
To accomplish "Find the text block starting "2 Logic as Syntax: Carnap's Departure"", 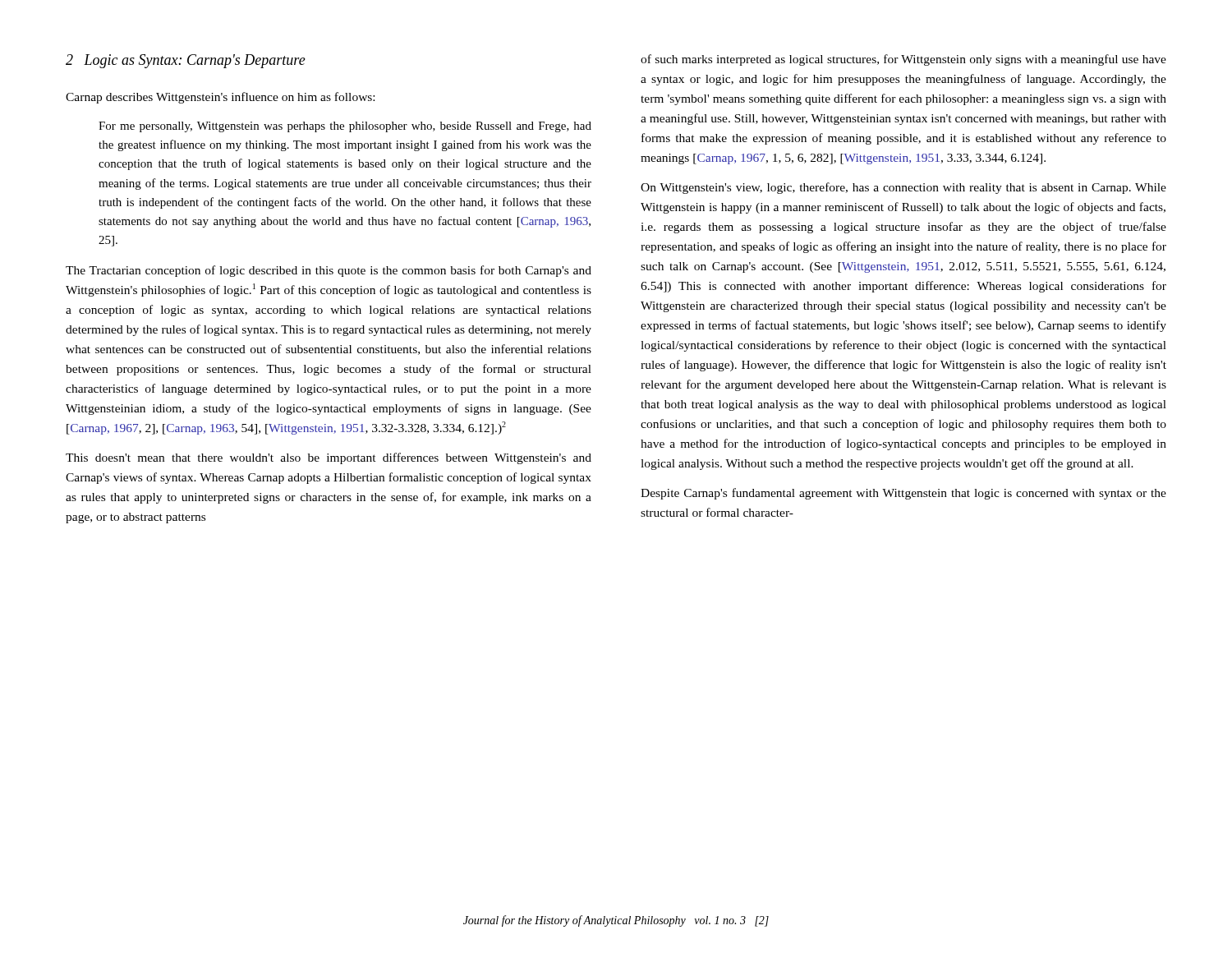I will pos(185,60).
